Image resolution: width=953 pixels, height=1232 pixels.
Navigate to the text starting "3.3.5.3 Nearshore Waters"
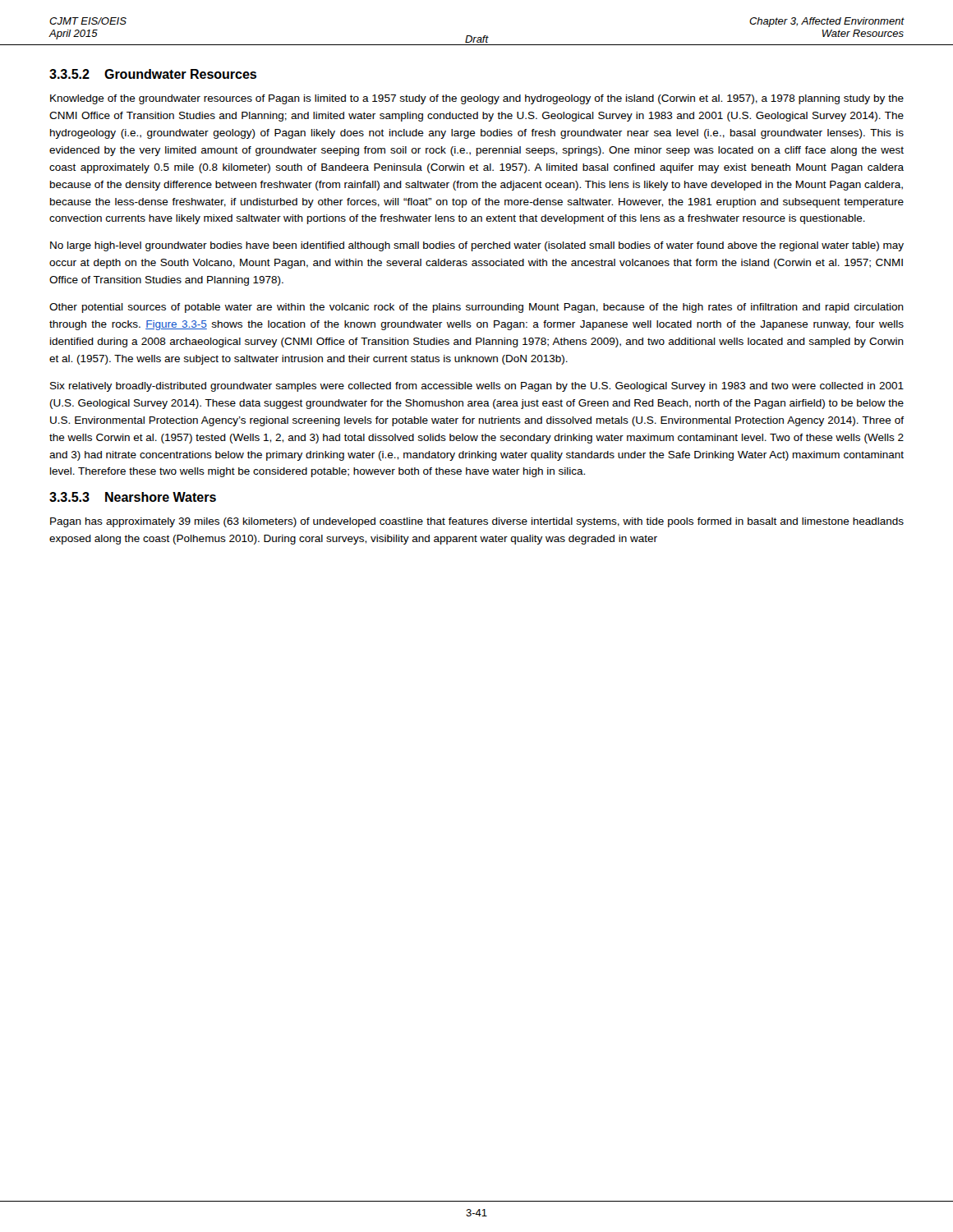[x=133, y=498]
